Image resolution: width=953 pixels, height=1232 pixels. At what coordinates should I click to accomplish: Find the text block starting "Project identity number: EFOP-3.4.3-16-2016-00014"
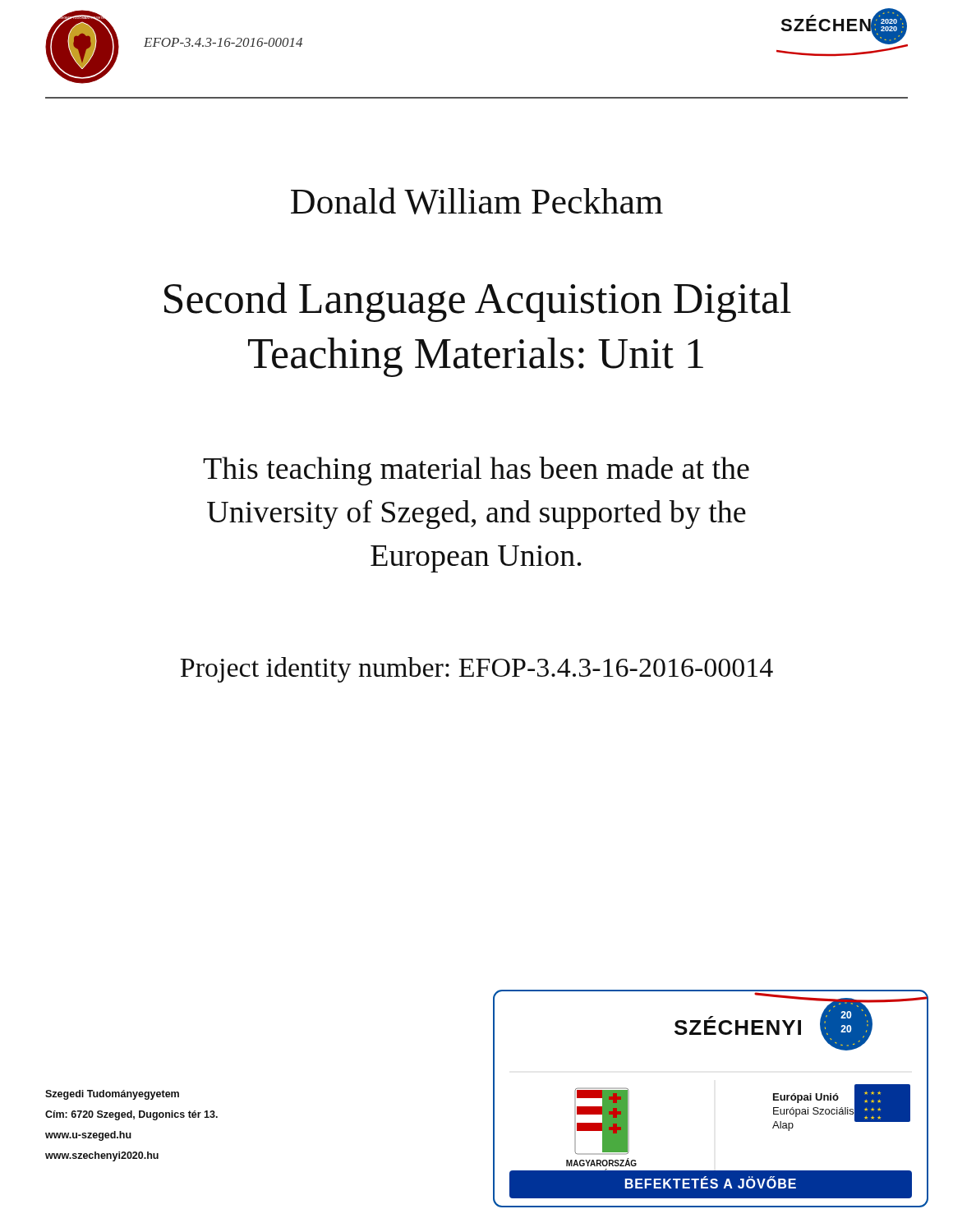point(476,667)
